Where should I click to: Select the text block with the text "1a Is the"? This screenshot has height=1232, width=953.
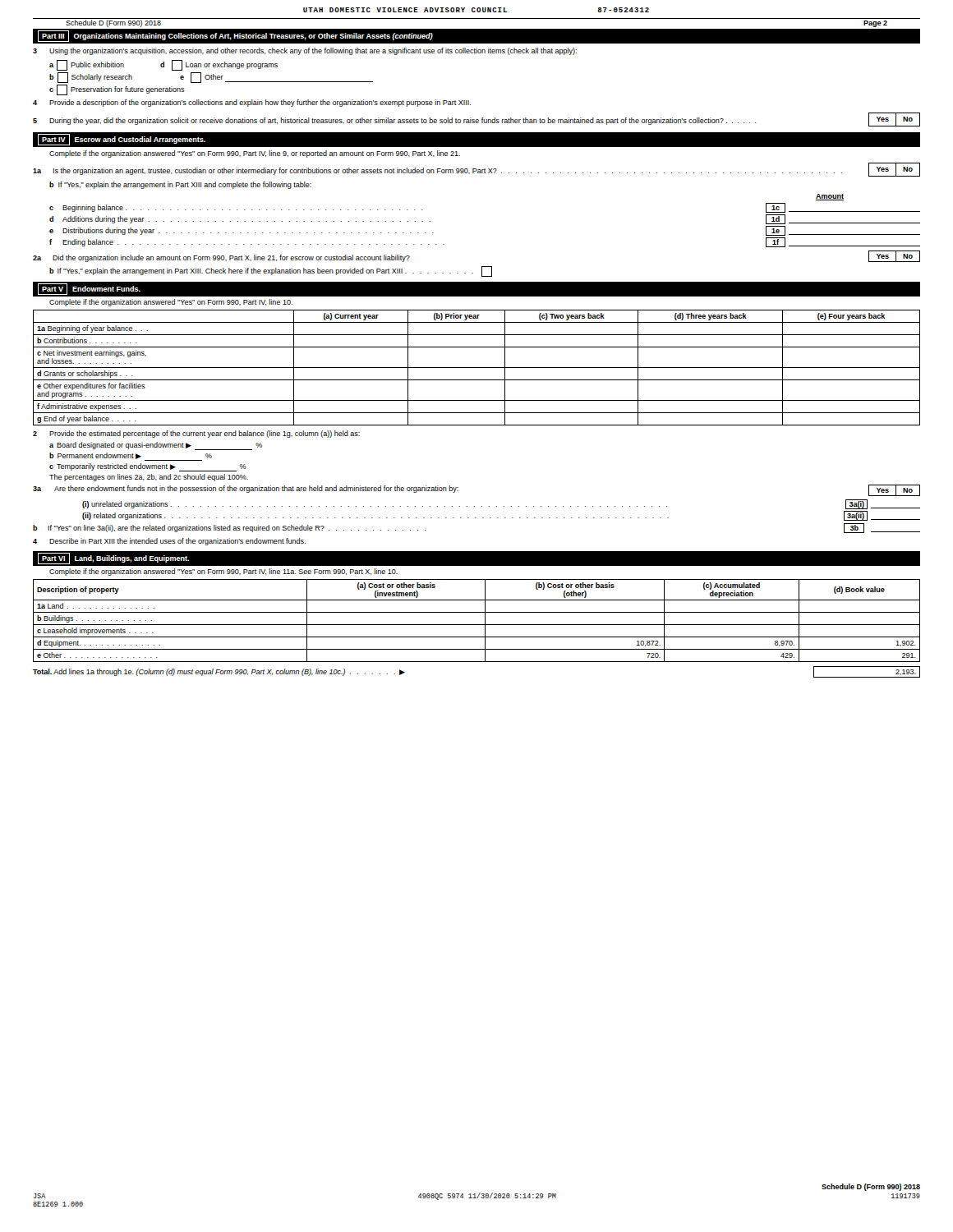(476, 170)
